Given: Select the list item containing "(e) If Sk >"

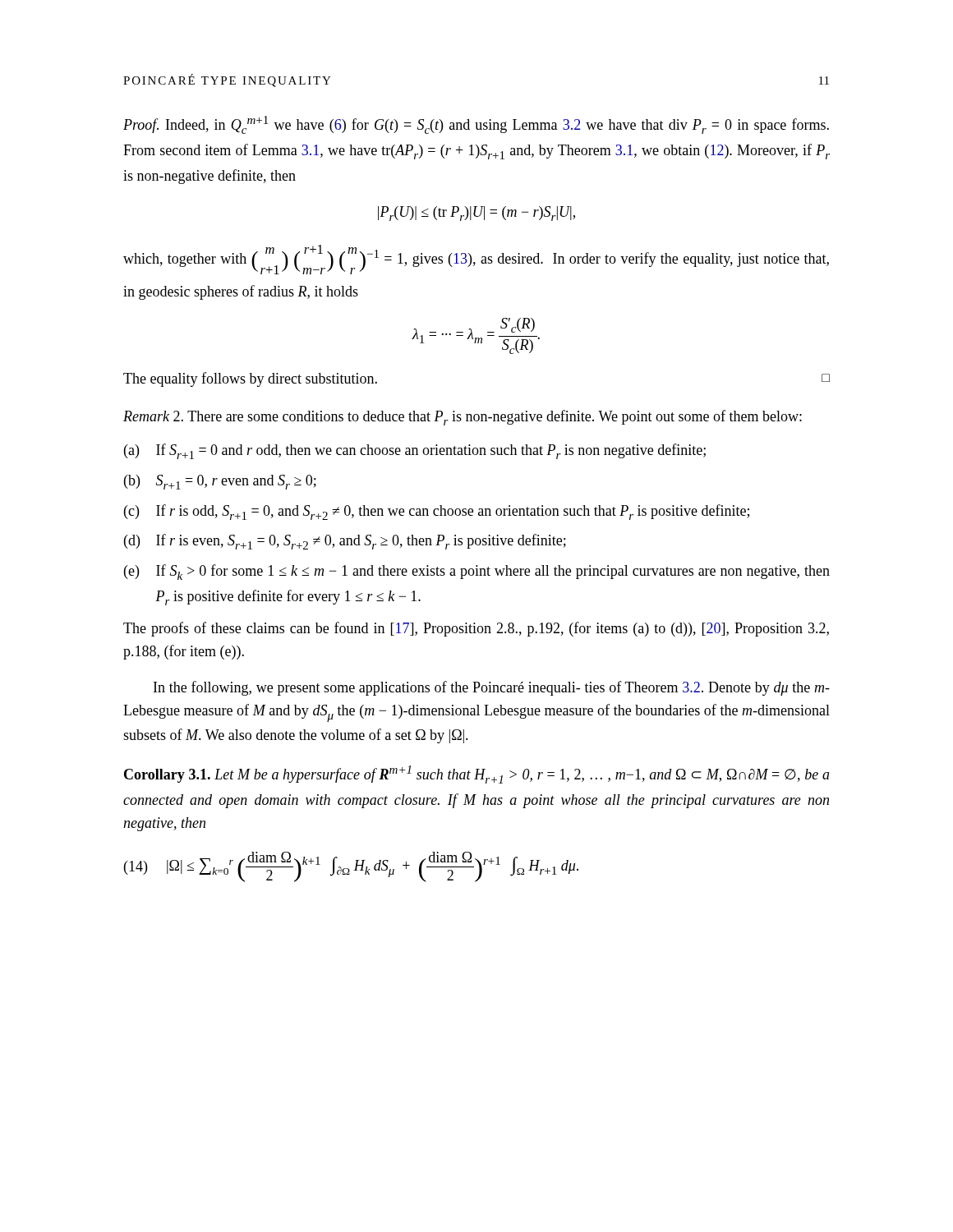Looking at the screenshot, I should click(x=476, y=586).
